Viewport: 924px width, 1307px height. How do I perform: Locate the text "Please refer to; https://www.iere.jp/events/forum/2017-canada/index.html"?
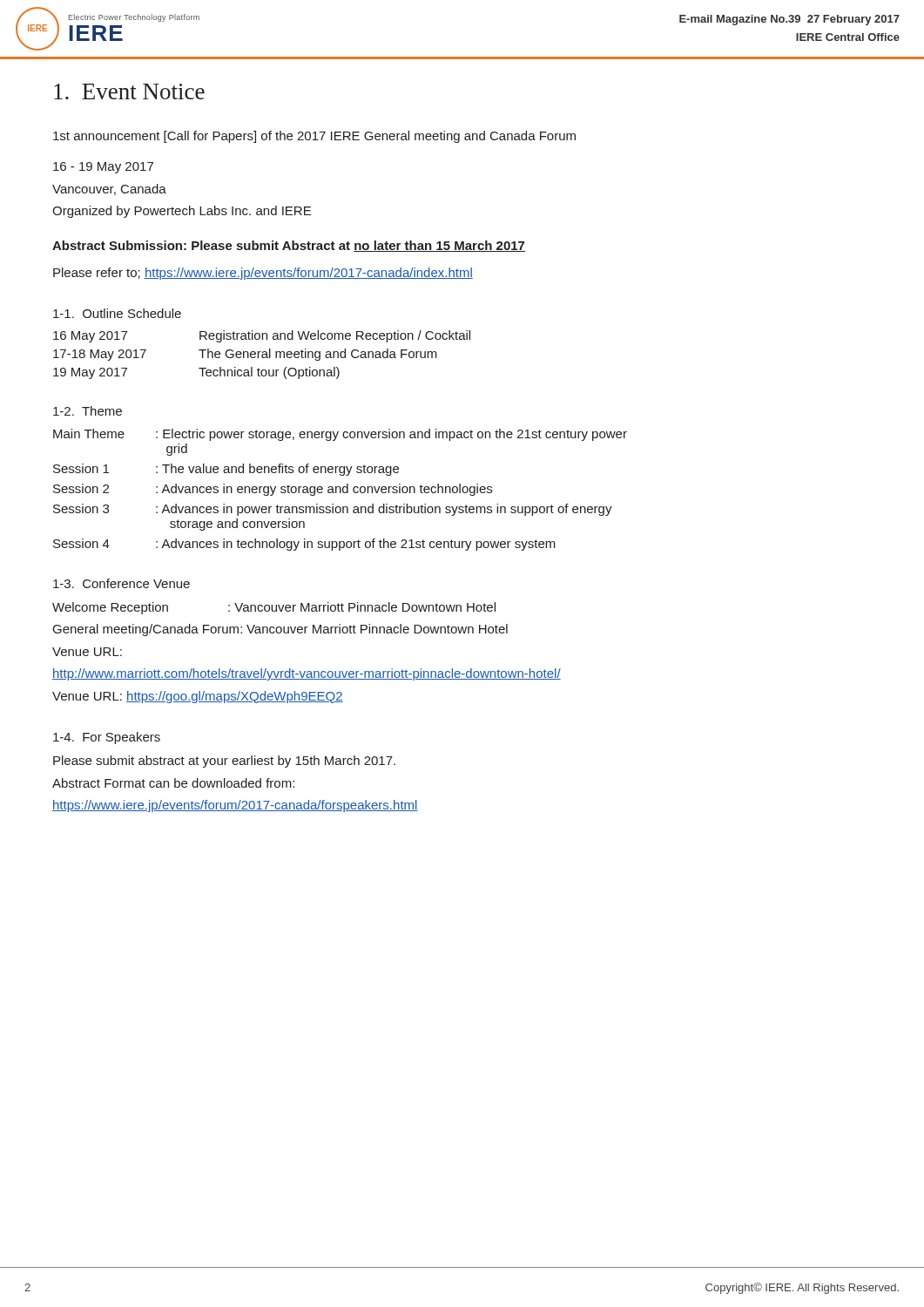coord(263,272)
